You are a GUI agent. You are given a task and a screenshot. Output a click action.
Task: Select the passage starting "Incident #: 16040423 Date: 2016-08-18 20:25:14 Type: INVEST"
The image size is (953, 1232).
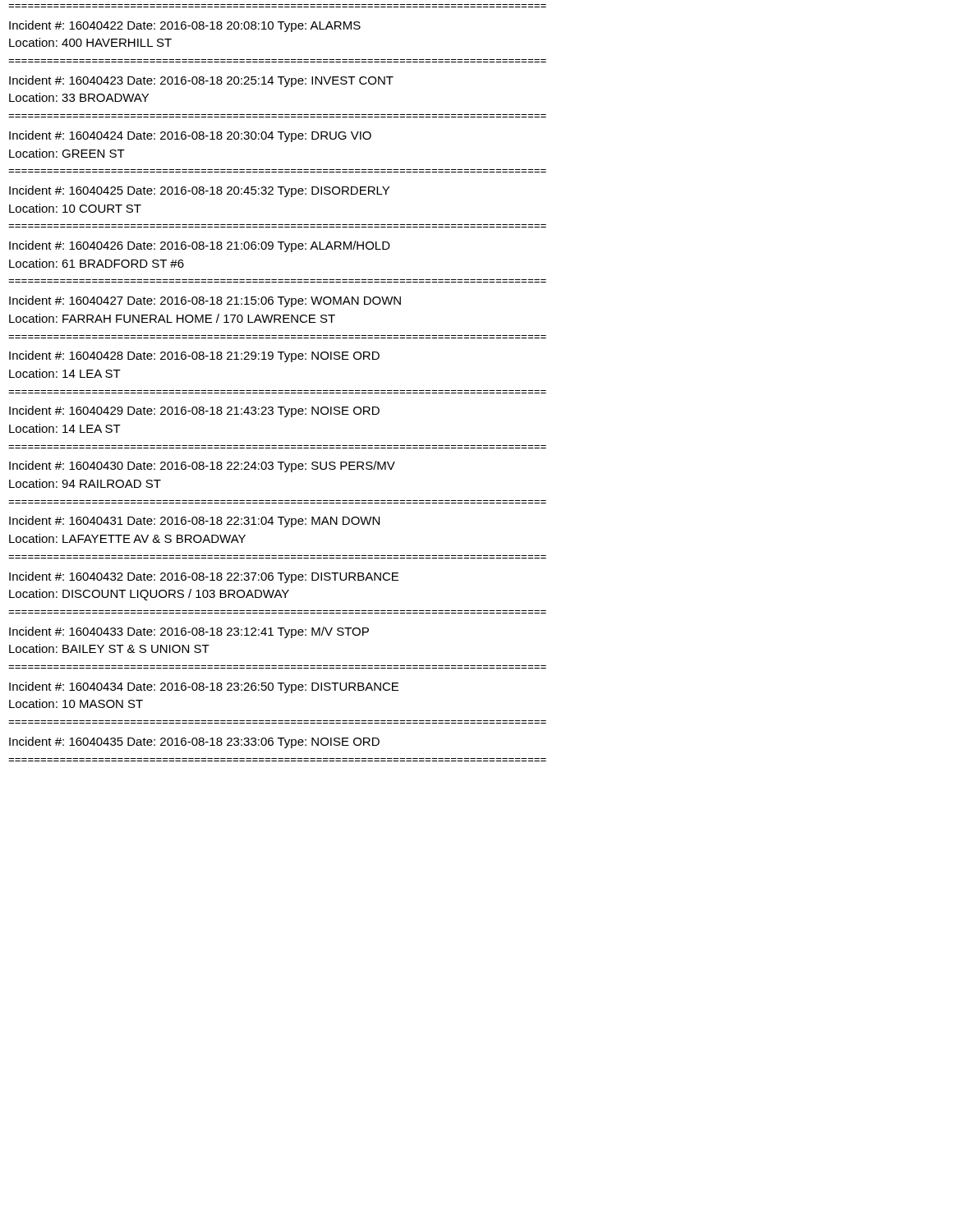pos(201,81)
